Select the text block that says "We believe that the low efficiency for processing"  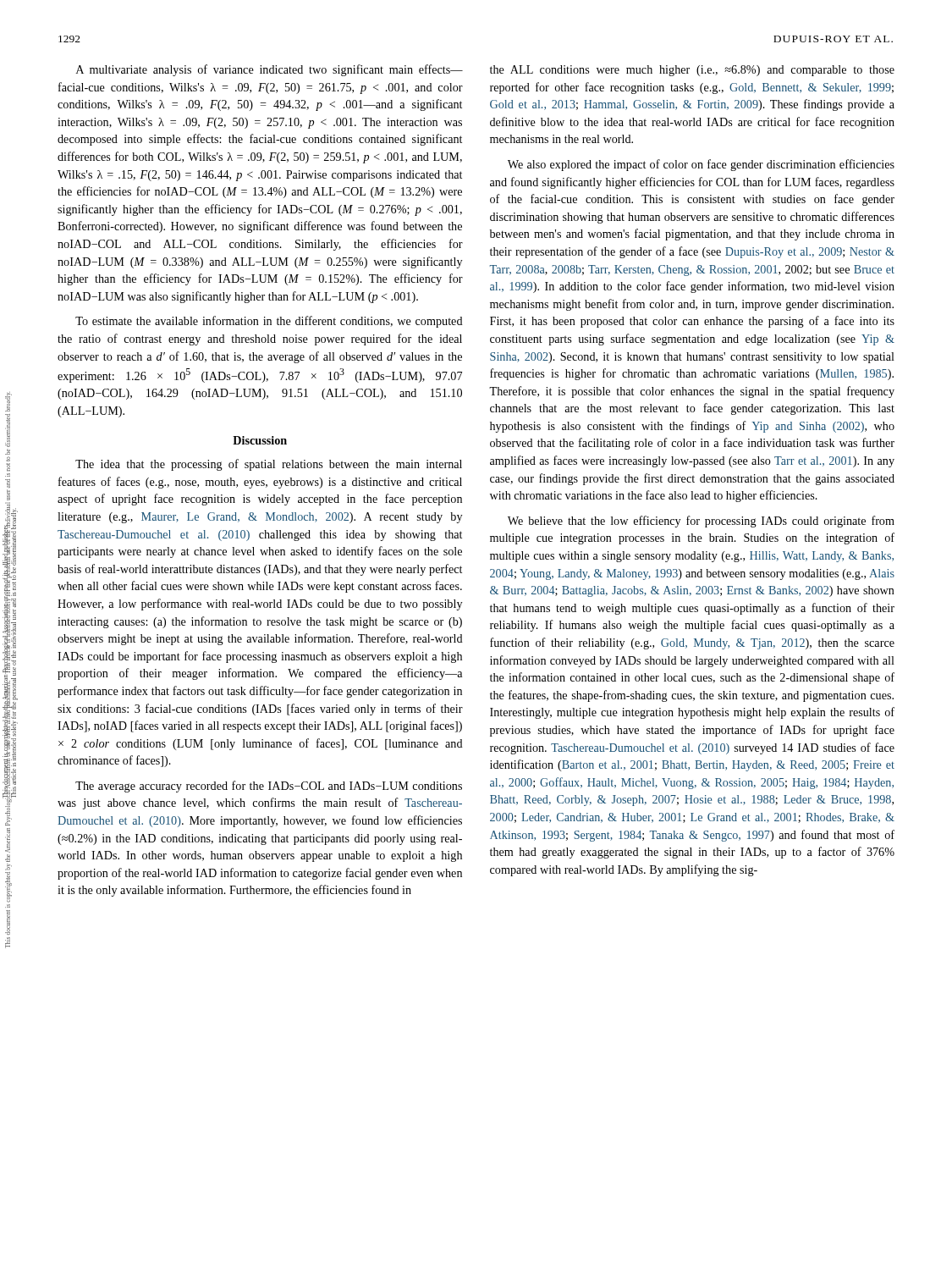692,695
